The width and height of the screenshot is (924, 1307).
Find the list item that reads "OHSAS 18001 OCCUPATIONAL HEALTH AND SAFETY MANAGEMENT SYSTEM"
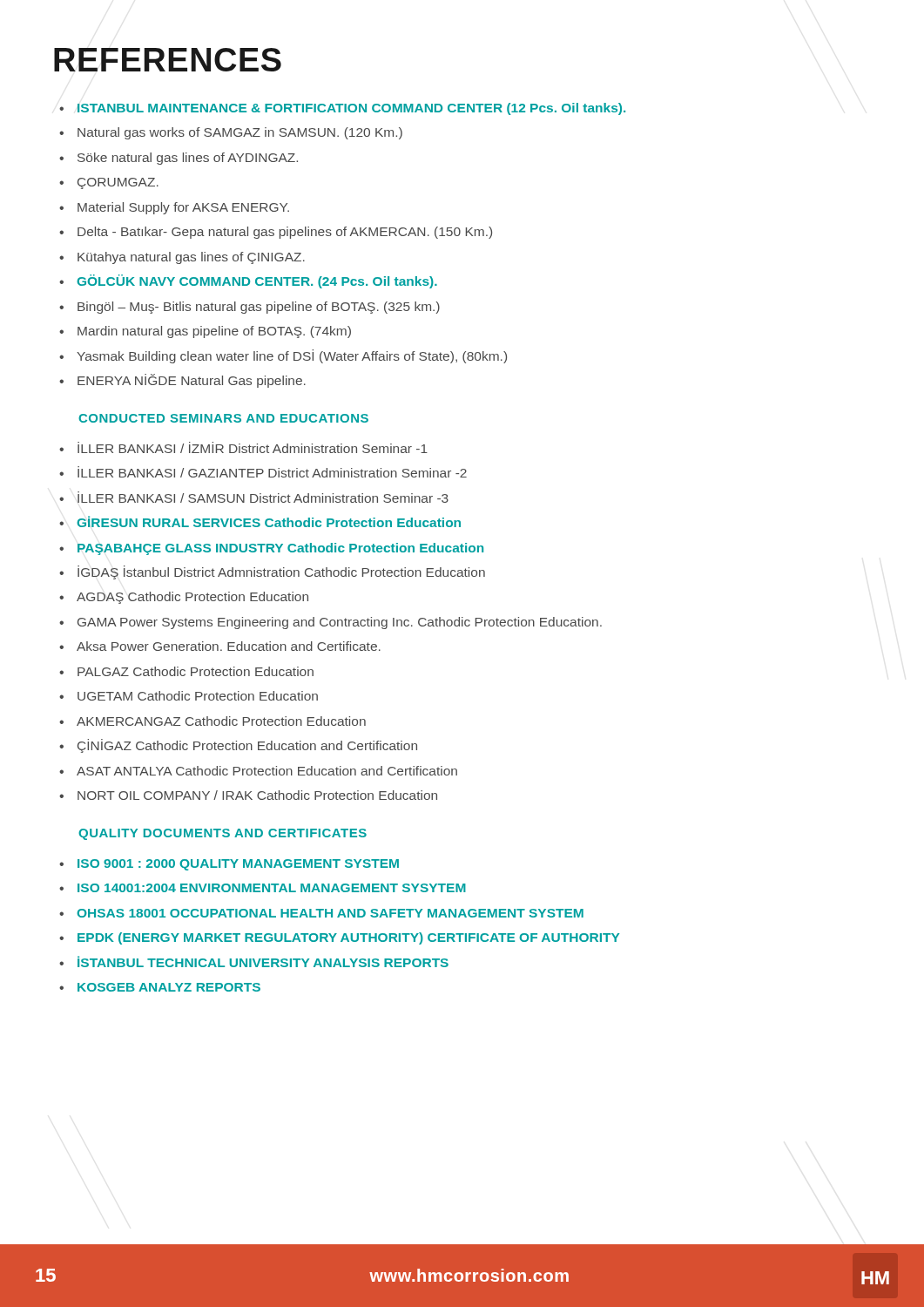(x=330, y=912)
